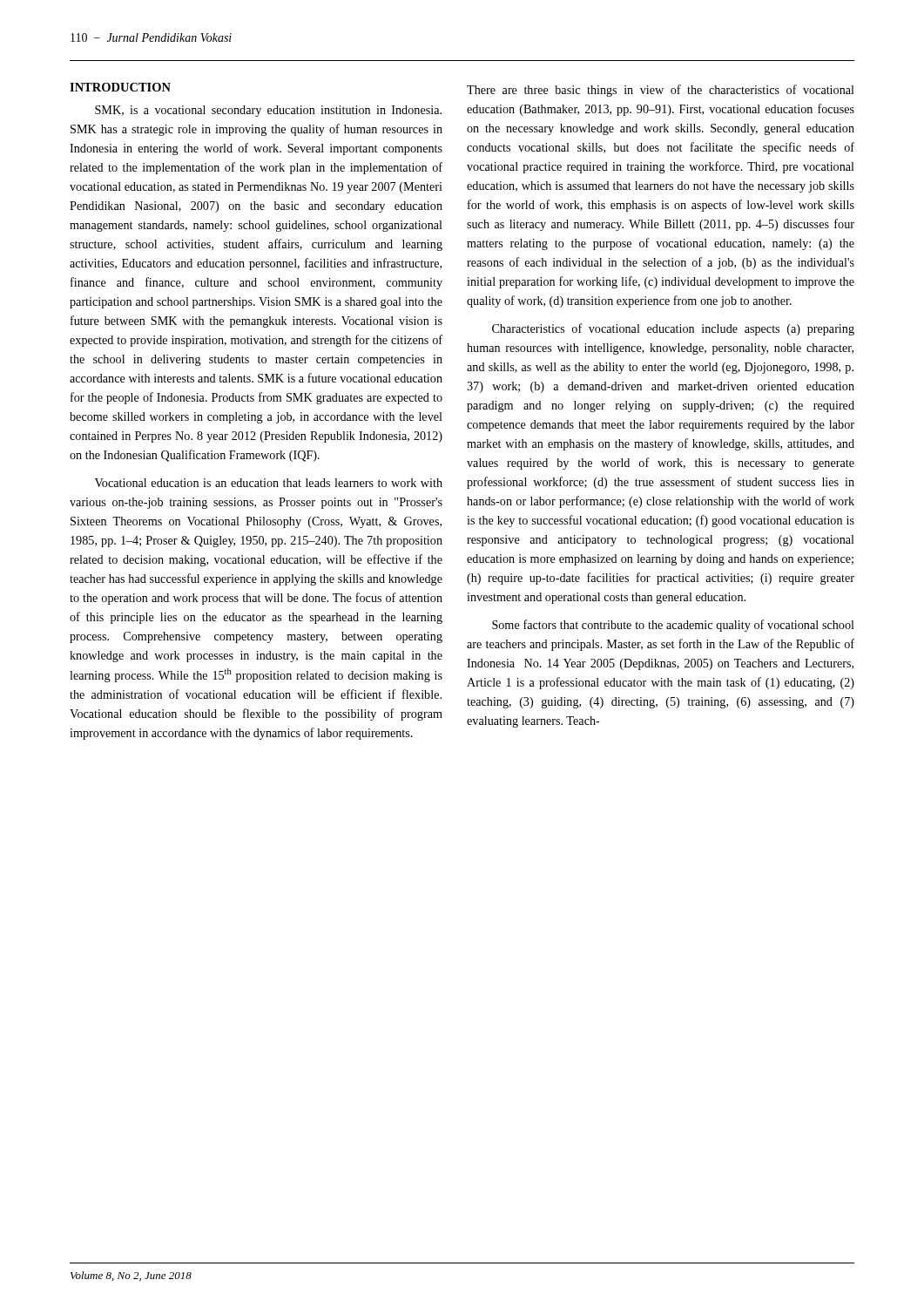Select the text block that reads "SMK, is a vocational secondary education institution"

point(256,421)
